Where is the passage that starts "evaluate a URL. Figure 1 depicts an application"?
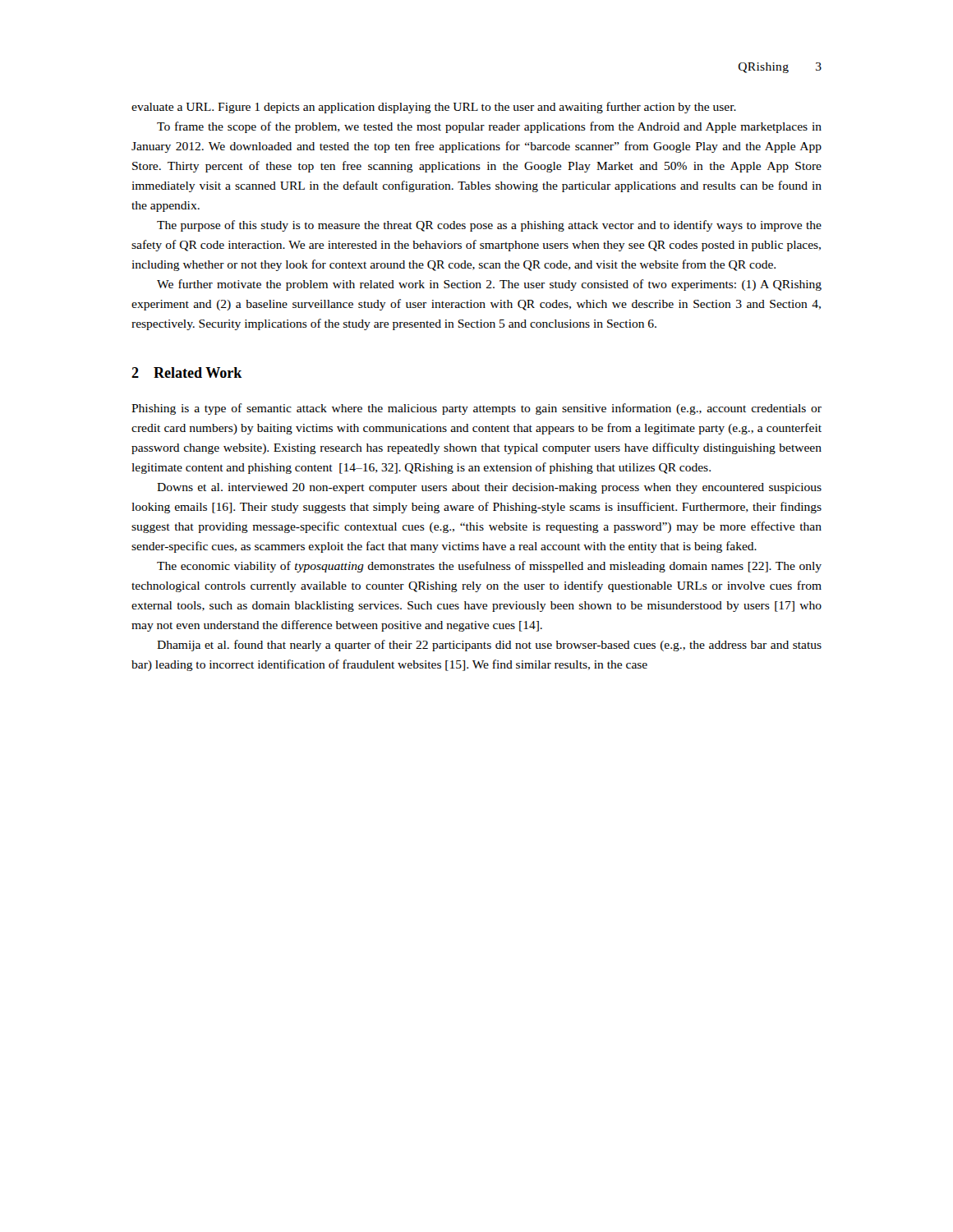Viewport: 953px width, 1232px height. click(476, 215)
